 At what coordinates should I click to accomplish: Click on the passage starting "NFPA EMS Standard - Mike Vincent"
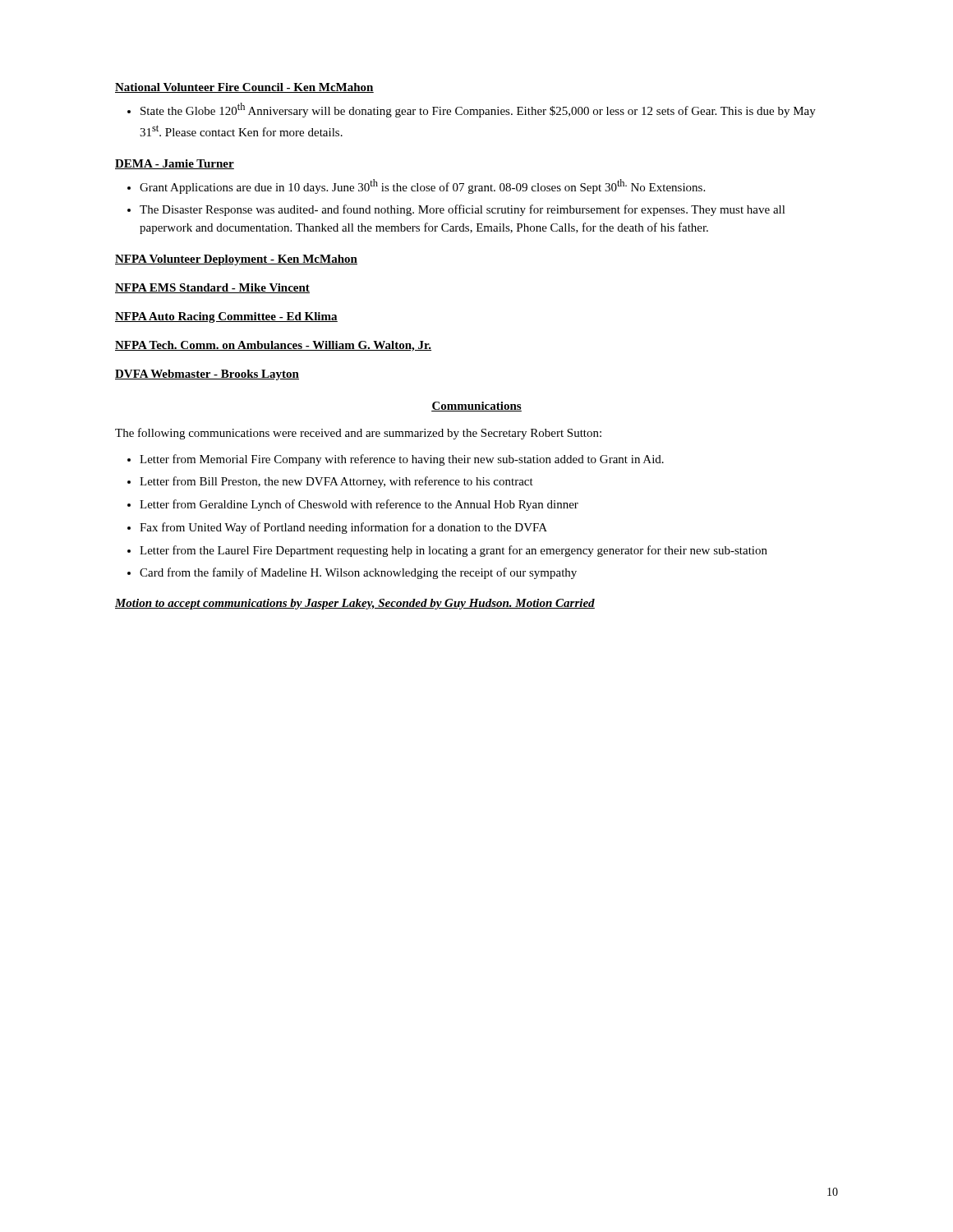(x=212, y=287)
